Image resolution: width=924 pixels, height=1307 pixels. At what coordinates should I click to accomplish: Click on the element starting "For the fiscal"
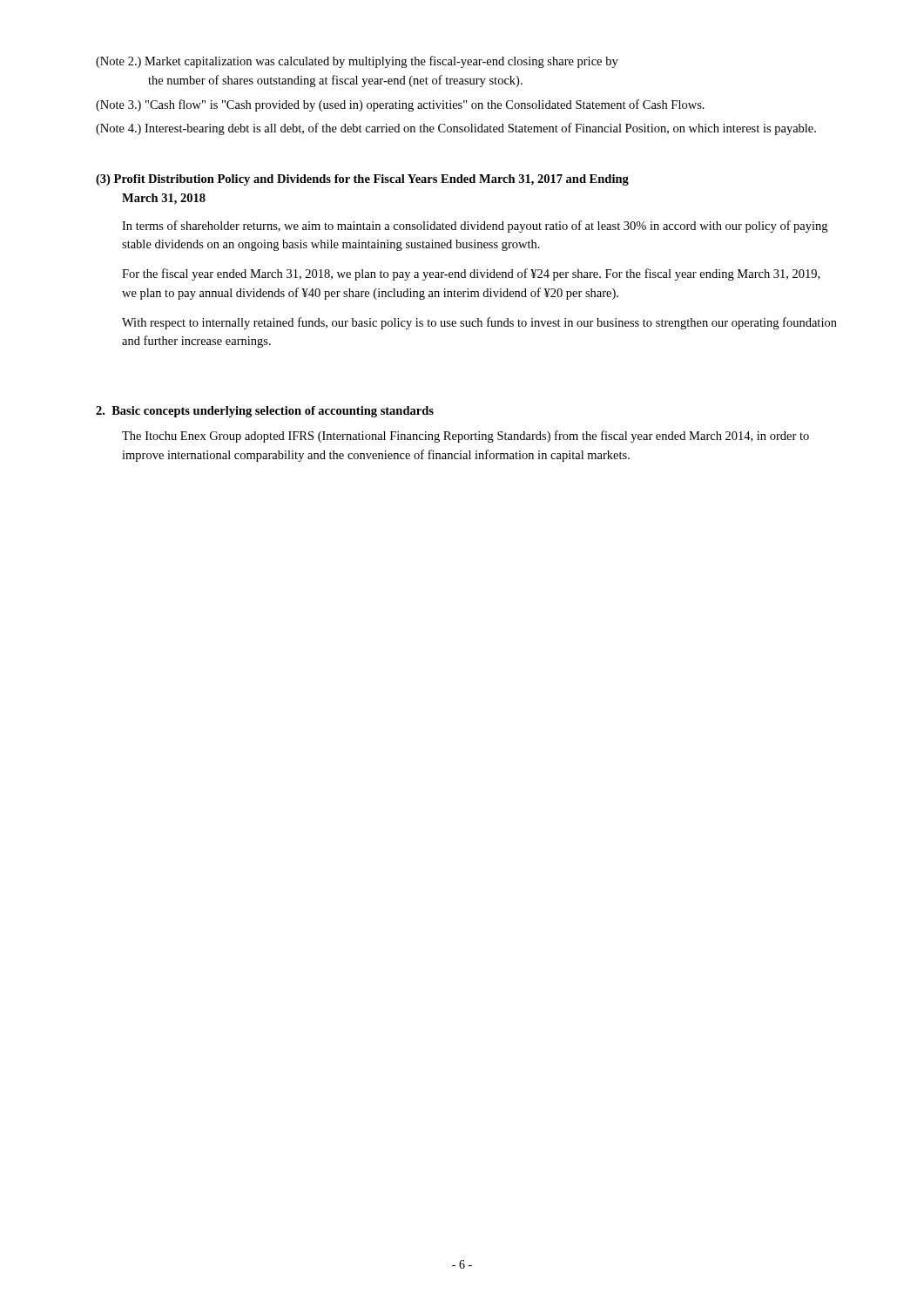tap(479, 284)
